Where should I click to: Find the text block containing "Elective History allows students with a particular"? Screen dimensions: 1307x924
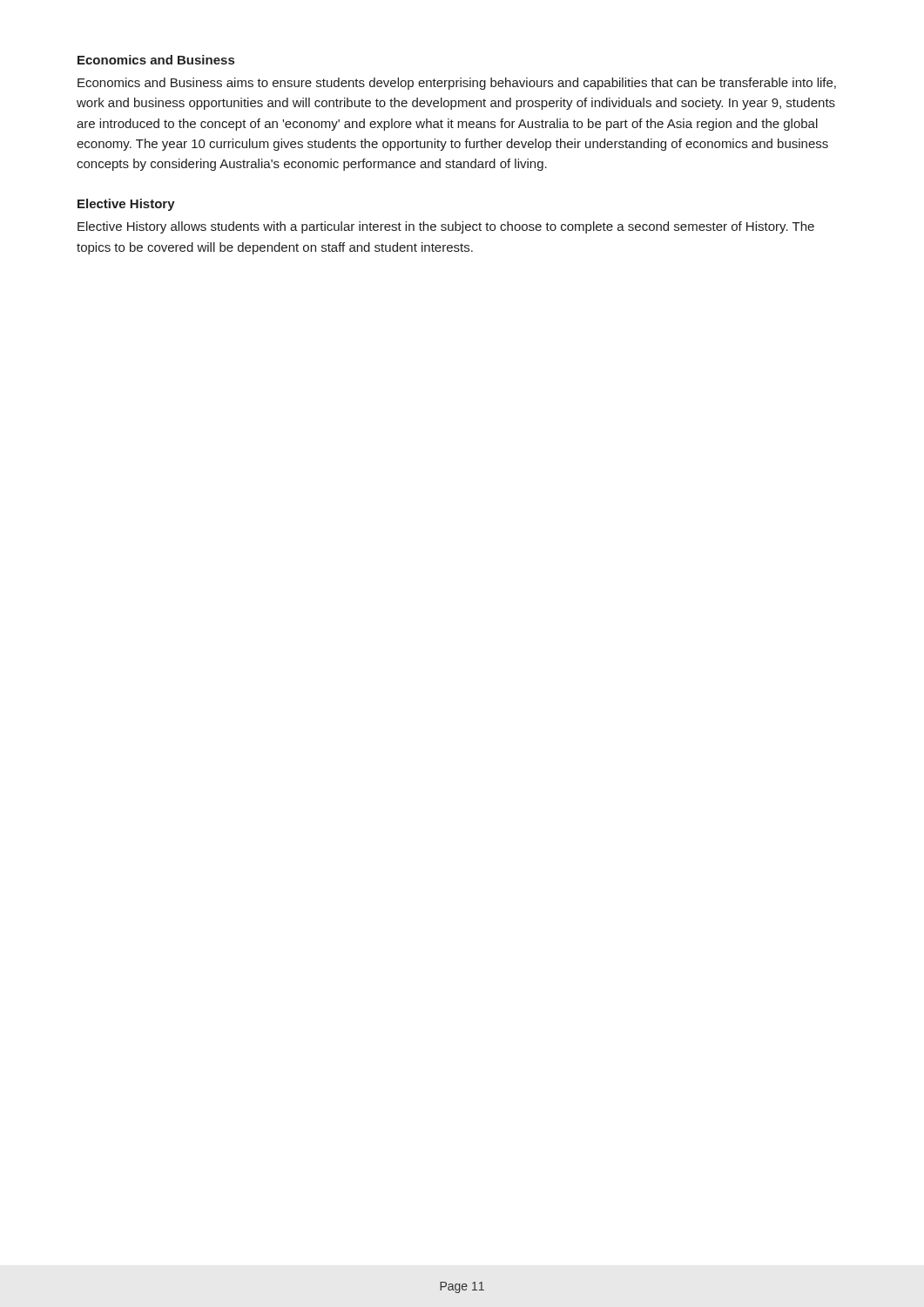click(446, 236)
